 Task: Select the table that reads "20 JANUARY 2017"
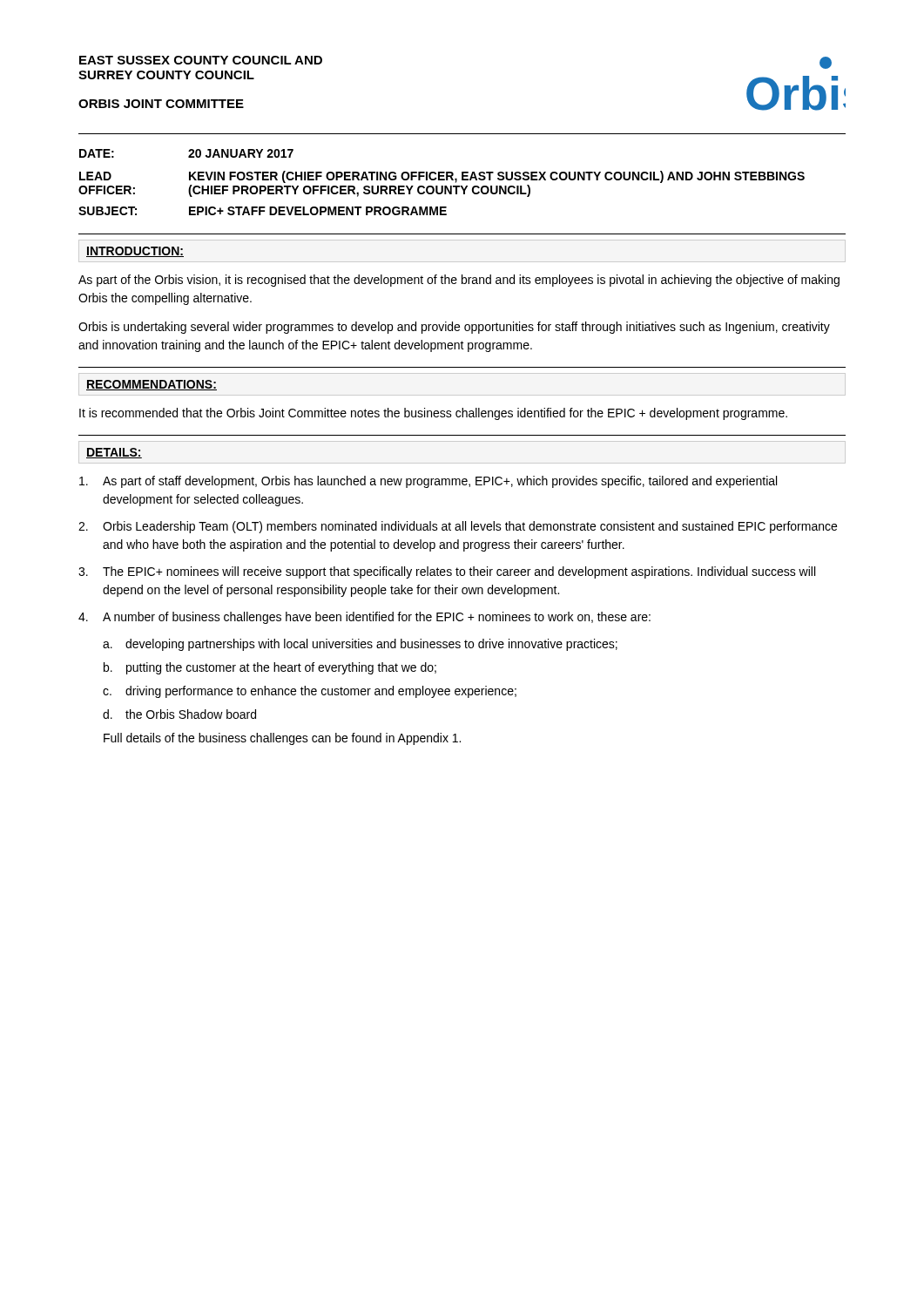(462, 182)
